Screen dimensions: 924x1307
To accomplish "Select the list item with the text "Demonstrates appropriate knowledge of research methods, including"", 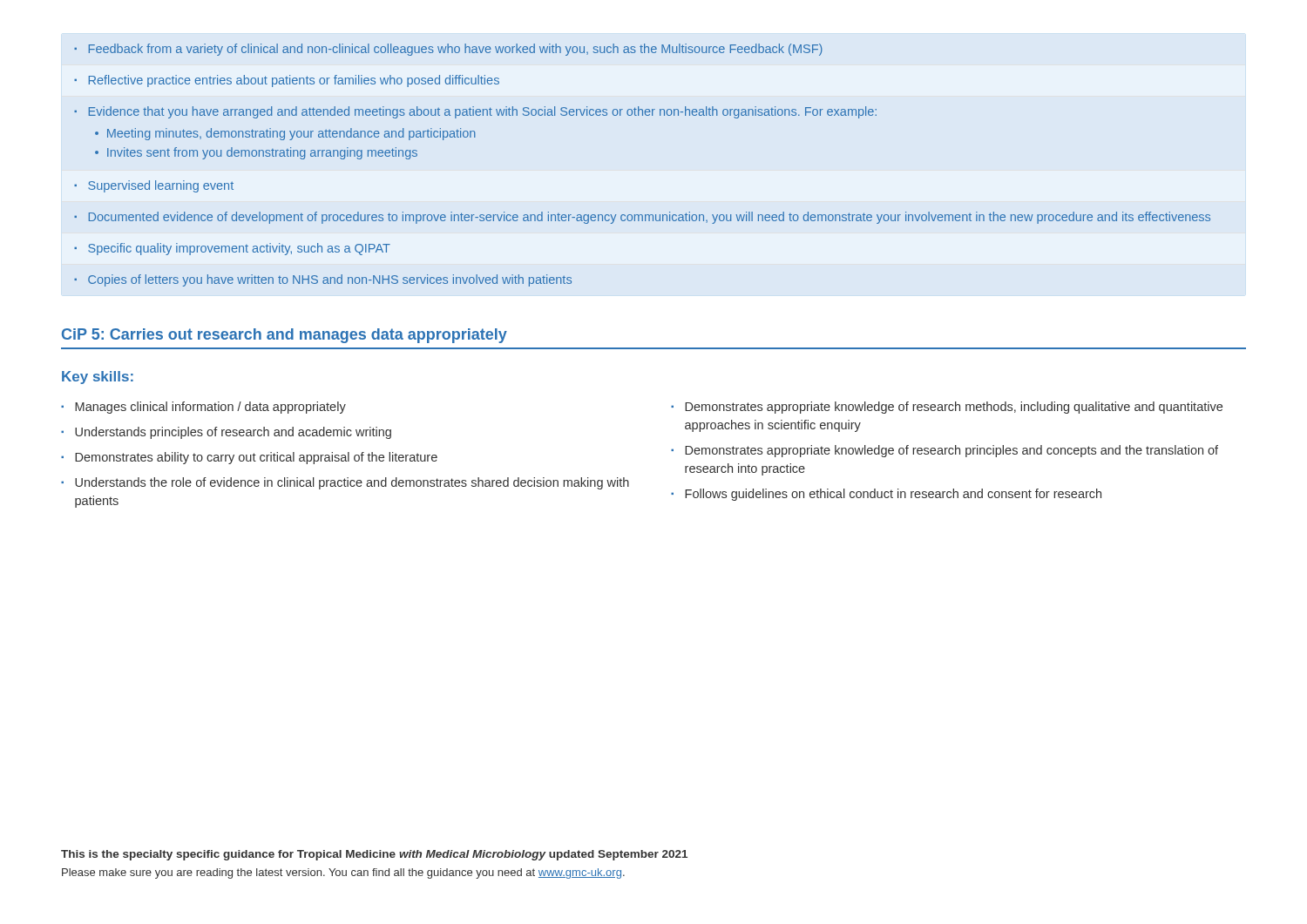I will [958, 416].
